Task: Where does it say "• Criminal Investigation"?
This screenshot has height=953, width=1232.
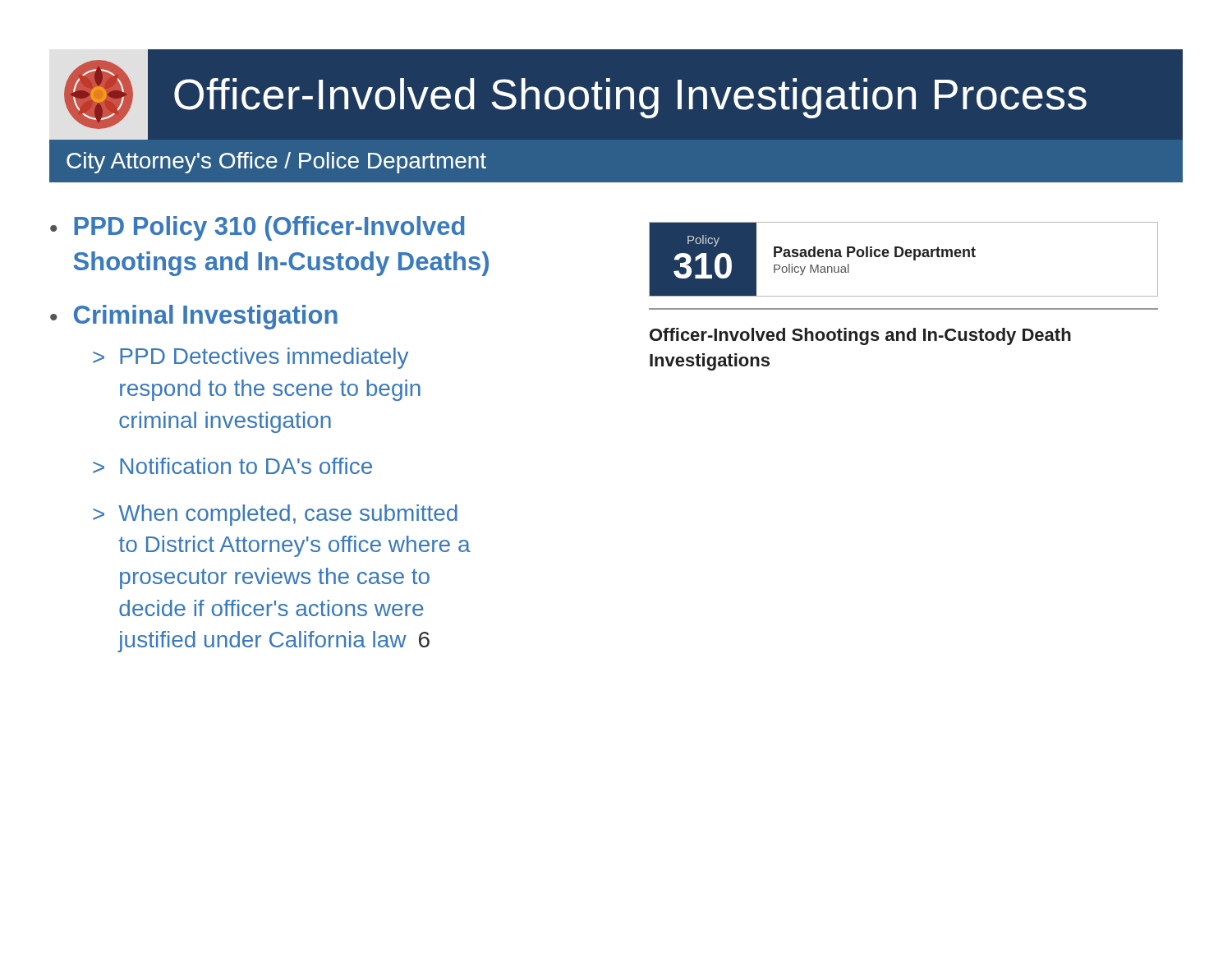Action: (194, 315)
